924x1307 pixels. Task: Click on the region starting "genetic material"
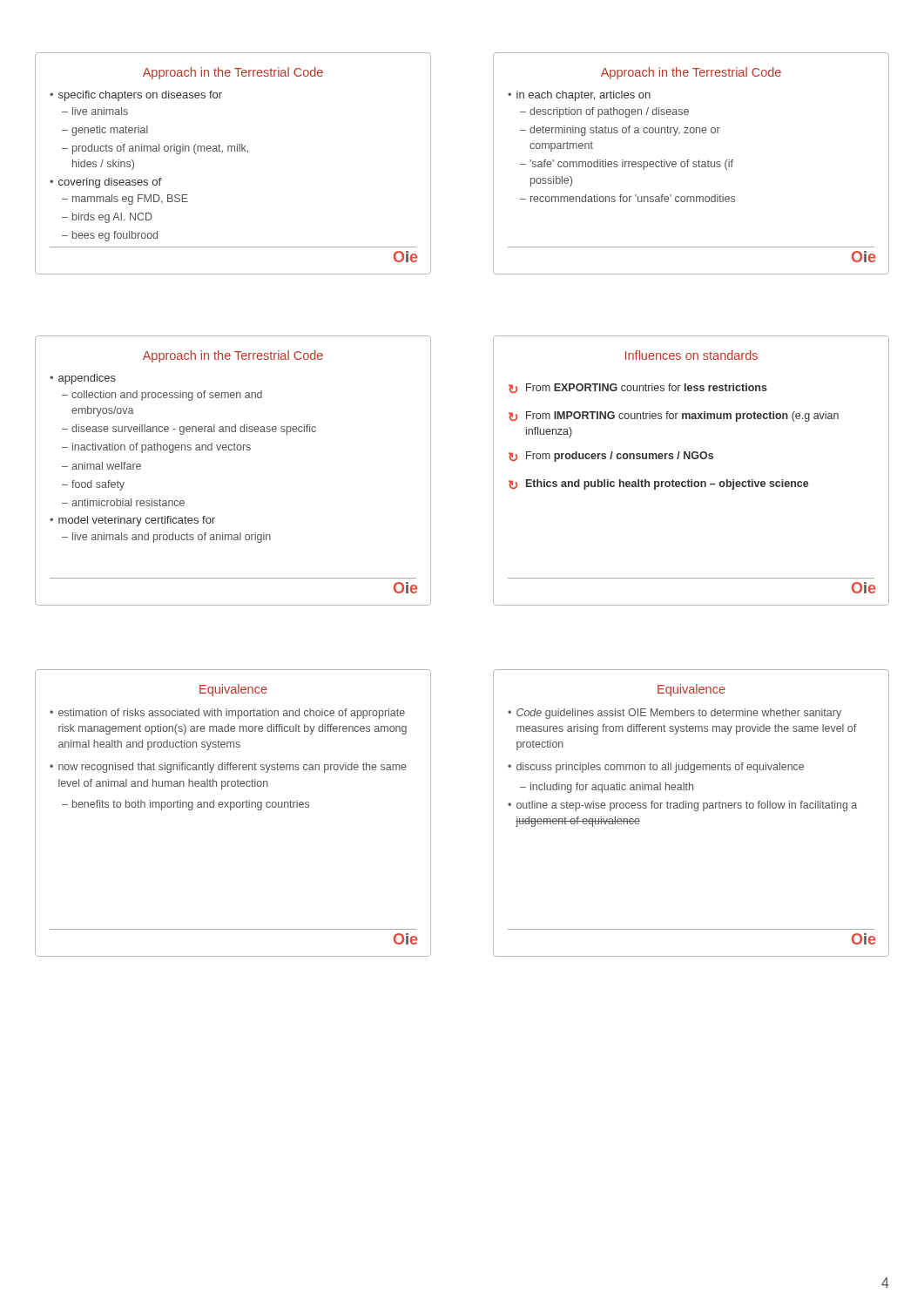[x=110, y=130]
